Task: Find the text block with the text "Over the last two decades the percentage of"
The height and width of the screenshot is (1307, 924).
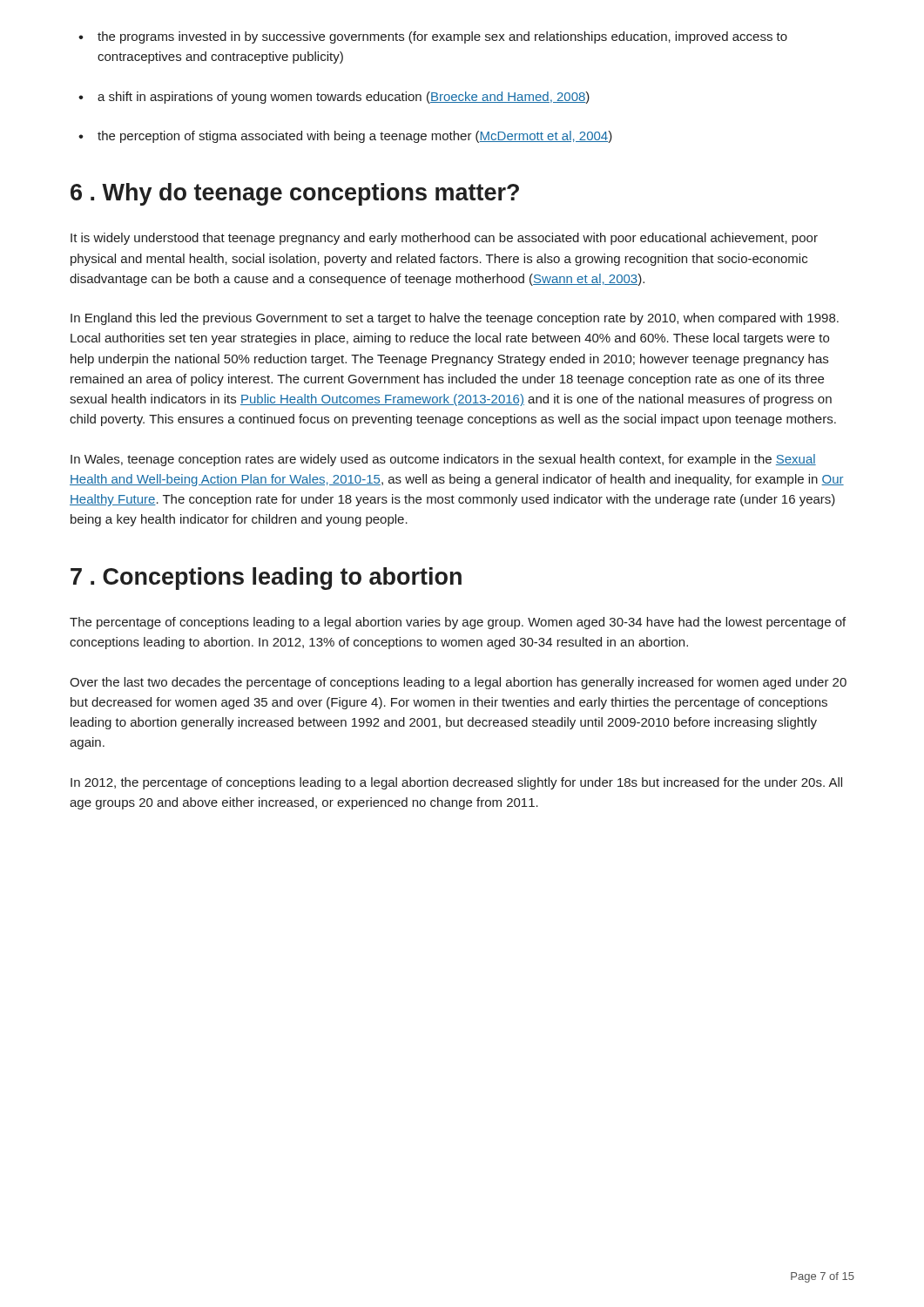Action: click(x=462, y=712)
